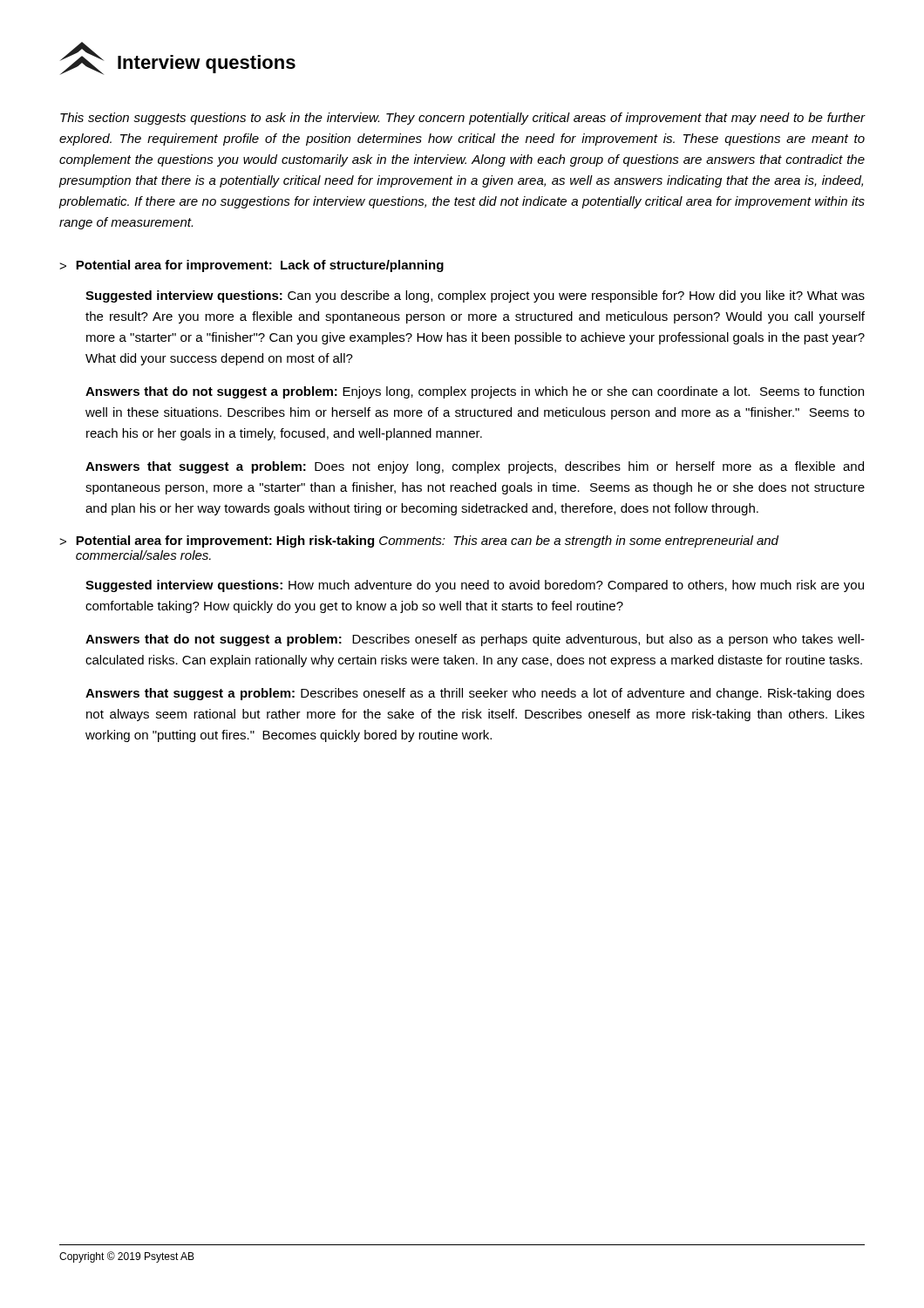Screen dimensions: 1308x924
Task: Locate the block of text that opens with "Suggested interview questions: Can you describe"
Action: [x=475, y=402]
